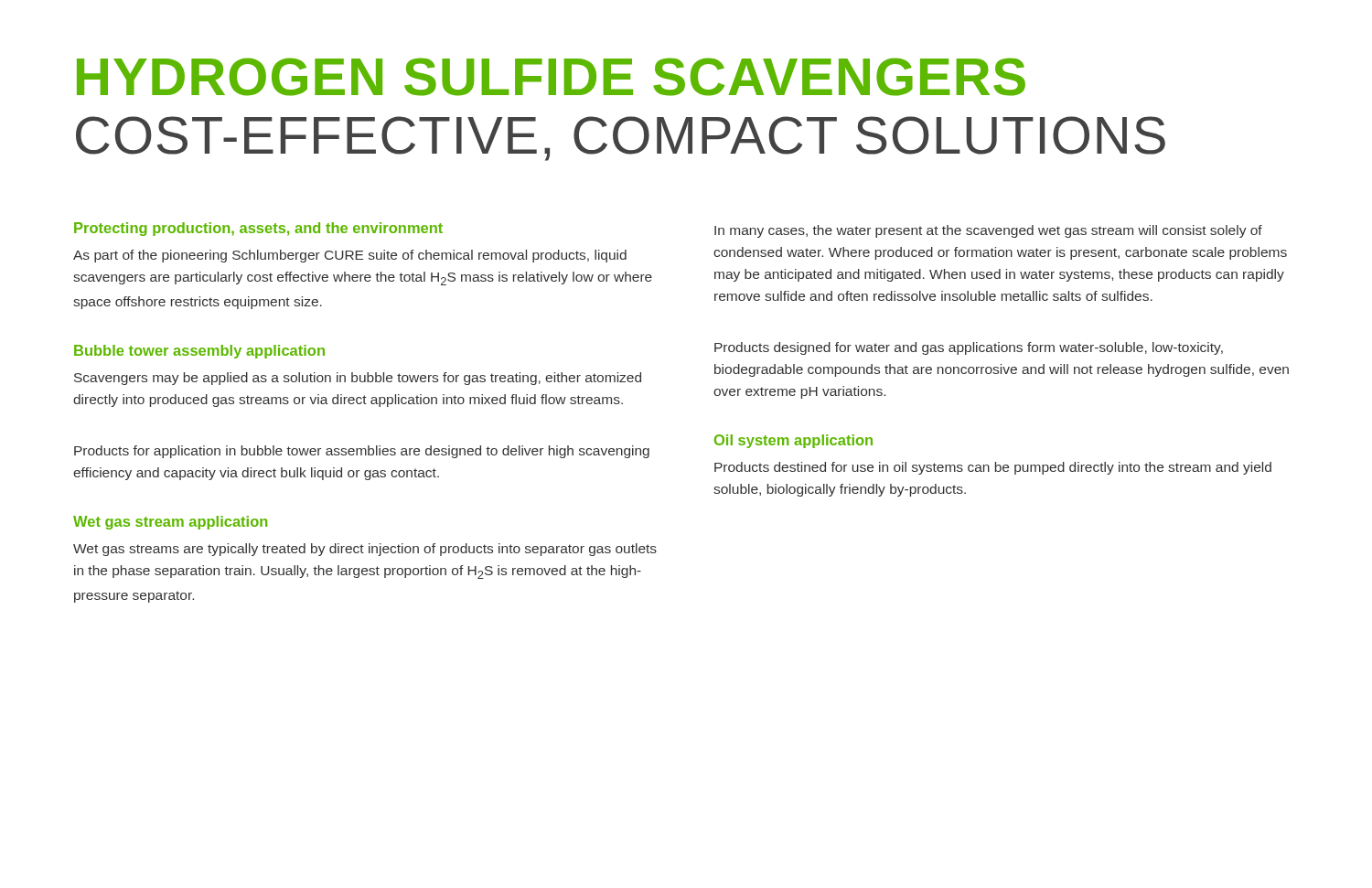Find the text block that says "Products destined for"
Viewport: 1372px width, 888px height.
point(993,478)
